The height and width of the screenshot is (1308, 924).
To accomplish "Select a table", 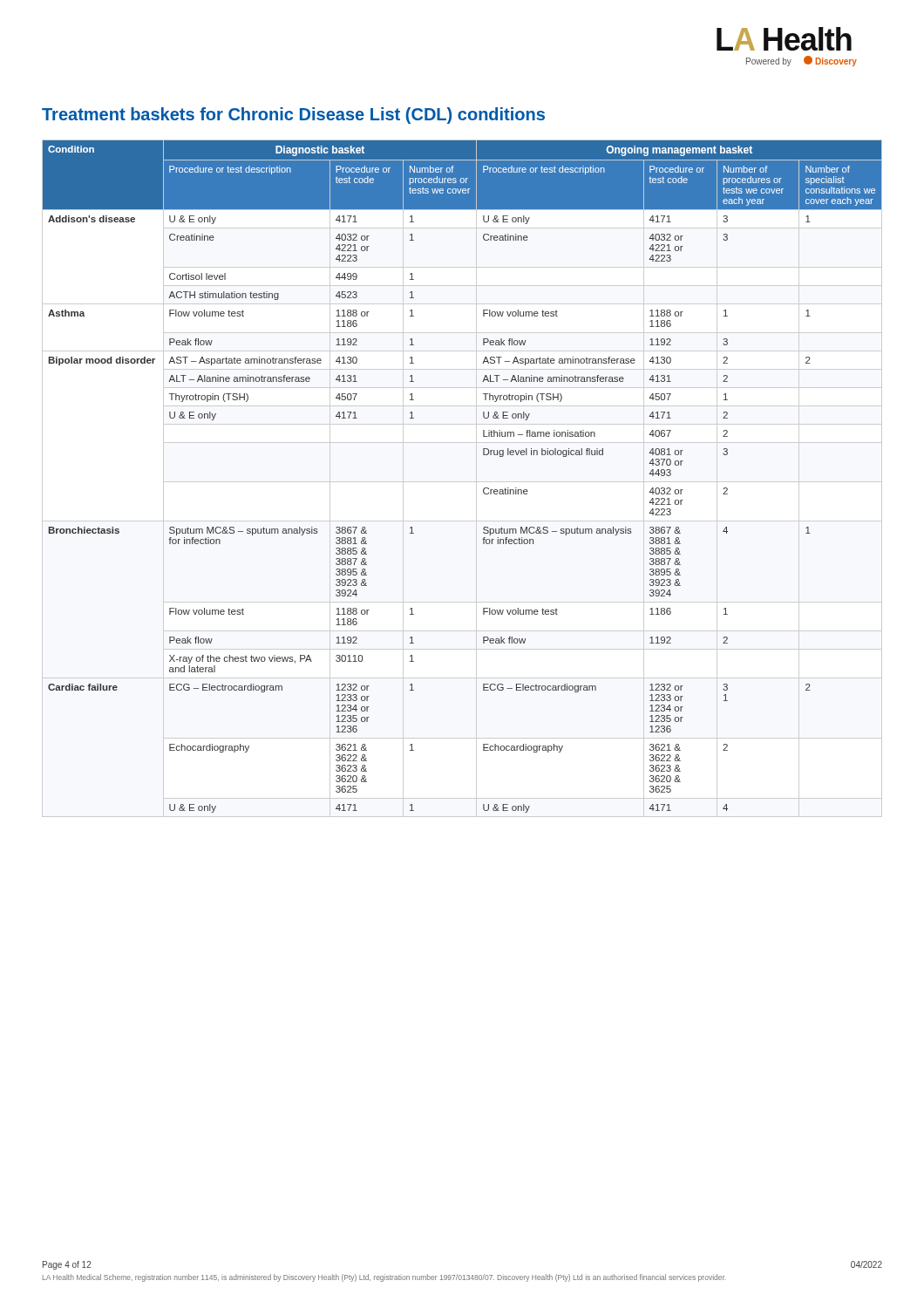I will [462, 478].
